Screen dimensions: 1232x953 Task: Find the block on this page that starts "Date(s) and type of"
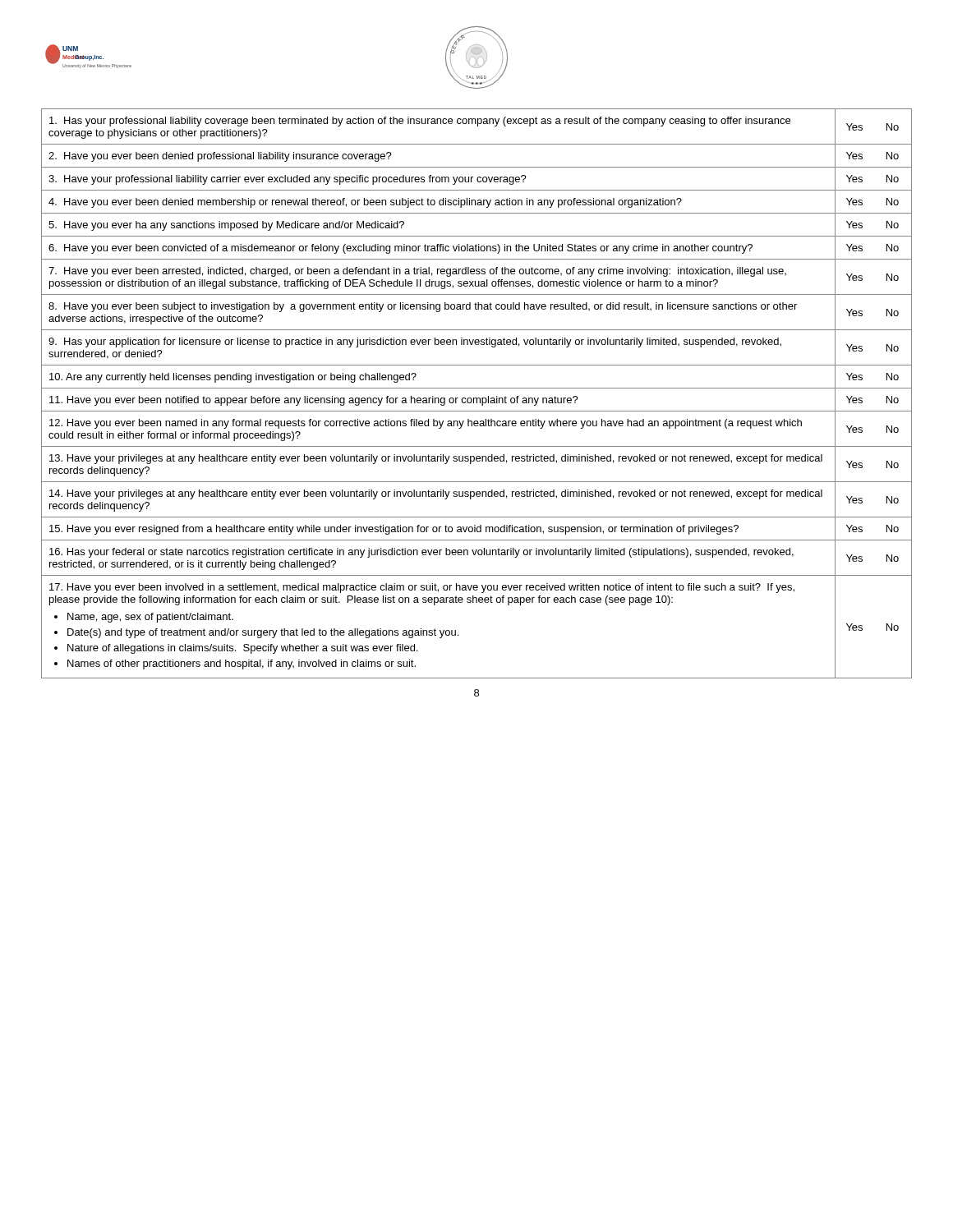pos(263,632)
